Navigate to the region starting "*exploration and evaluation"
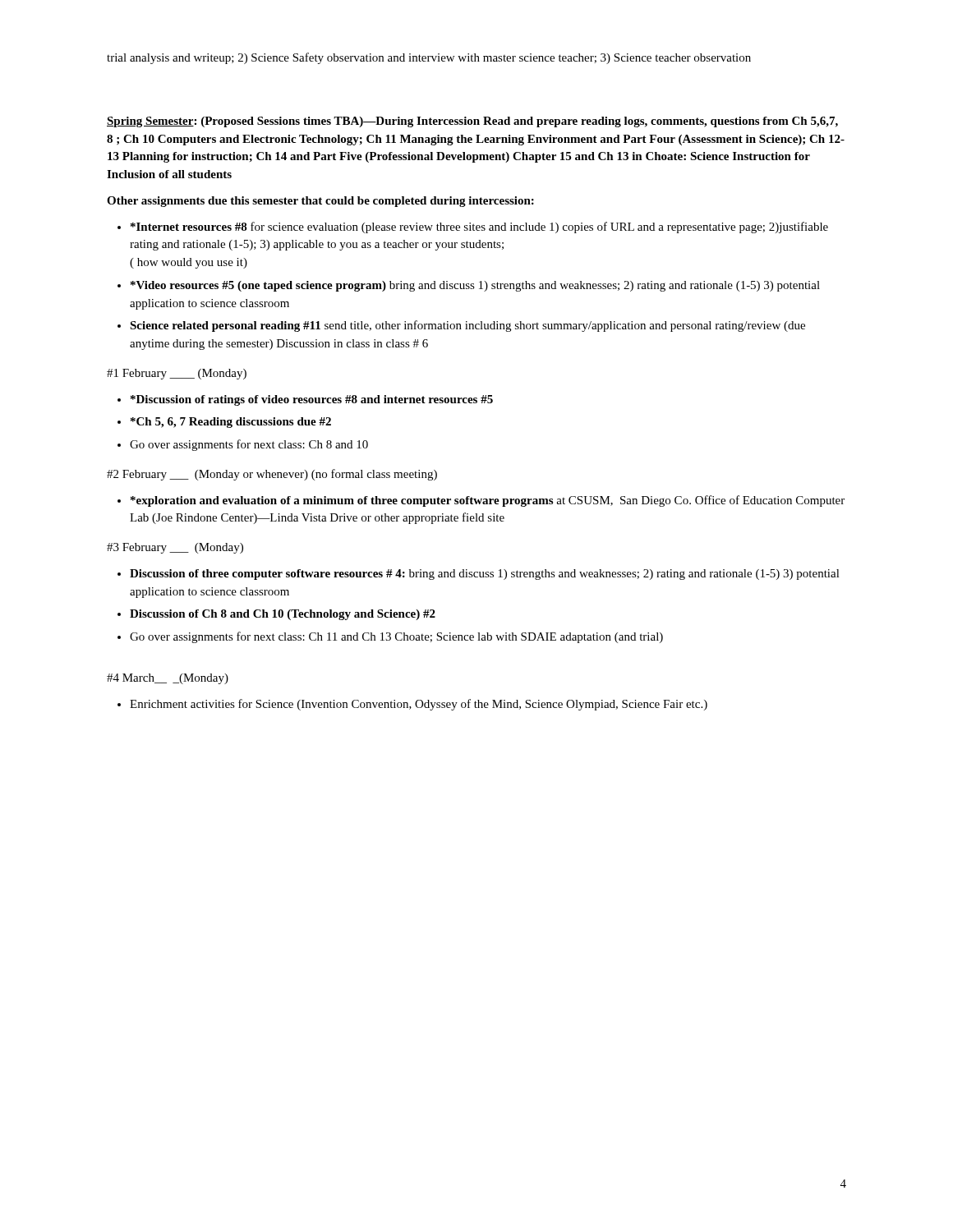This screenshot has width=953, height=1232. click(x=488, y=509)
